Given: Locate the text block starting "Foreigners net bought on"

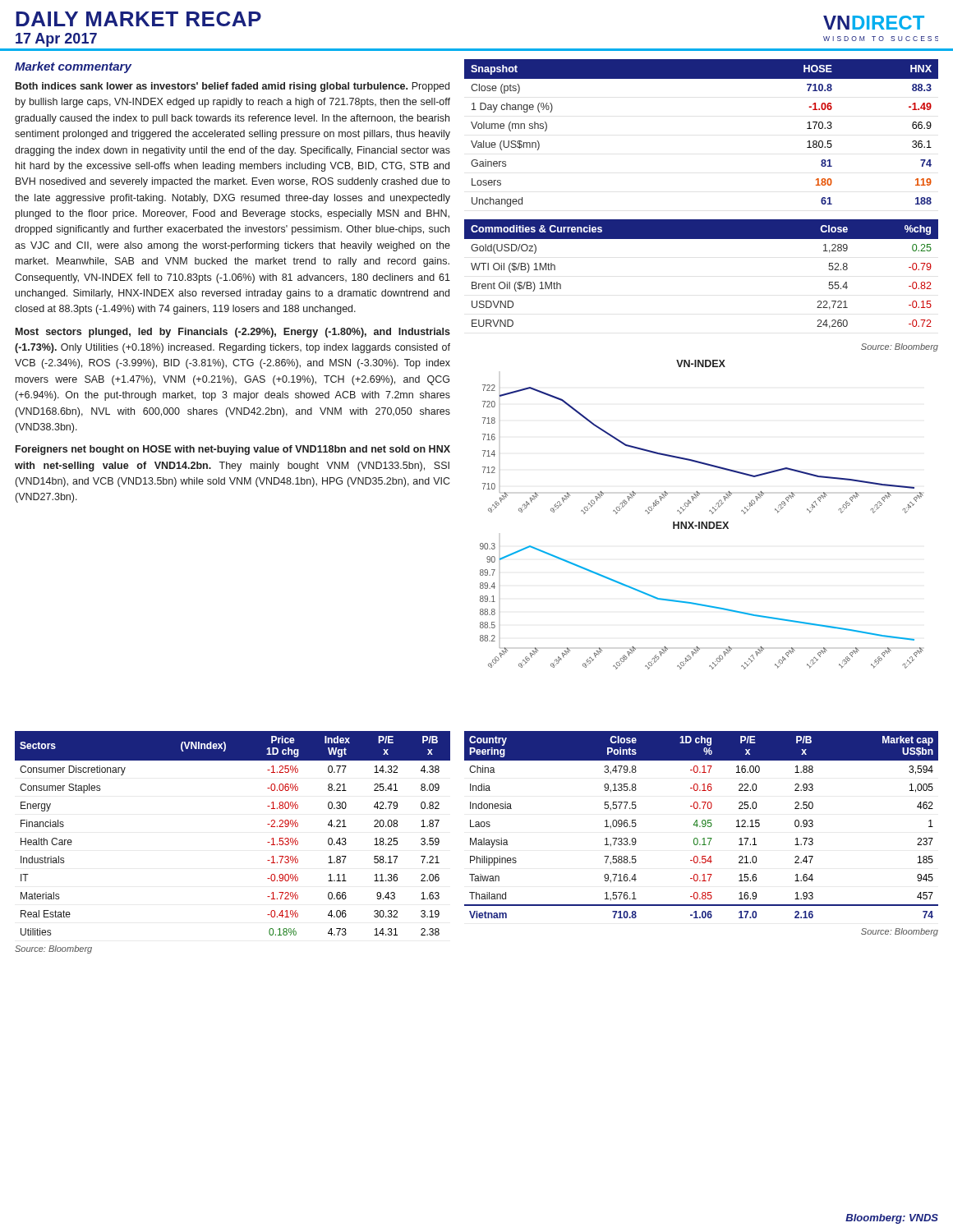Looking at the screenshot, I should [232, 473].
